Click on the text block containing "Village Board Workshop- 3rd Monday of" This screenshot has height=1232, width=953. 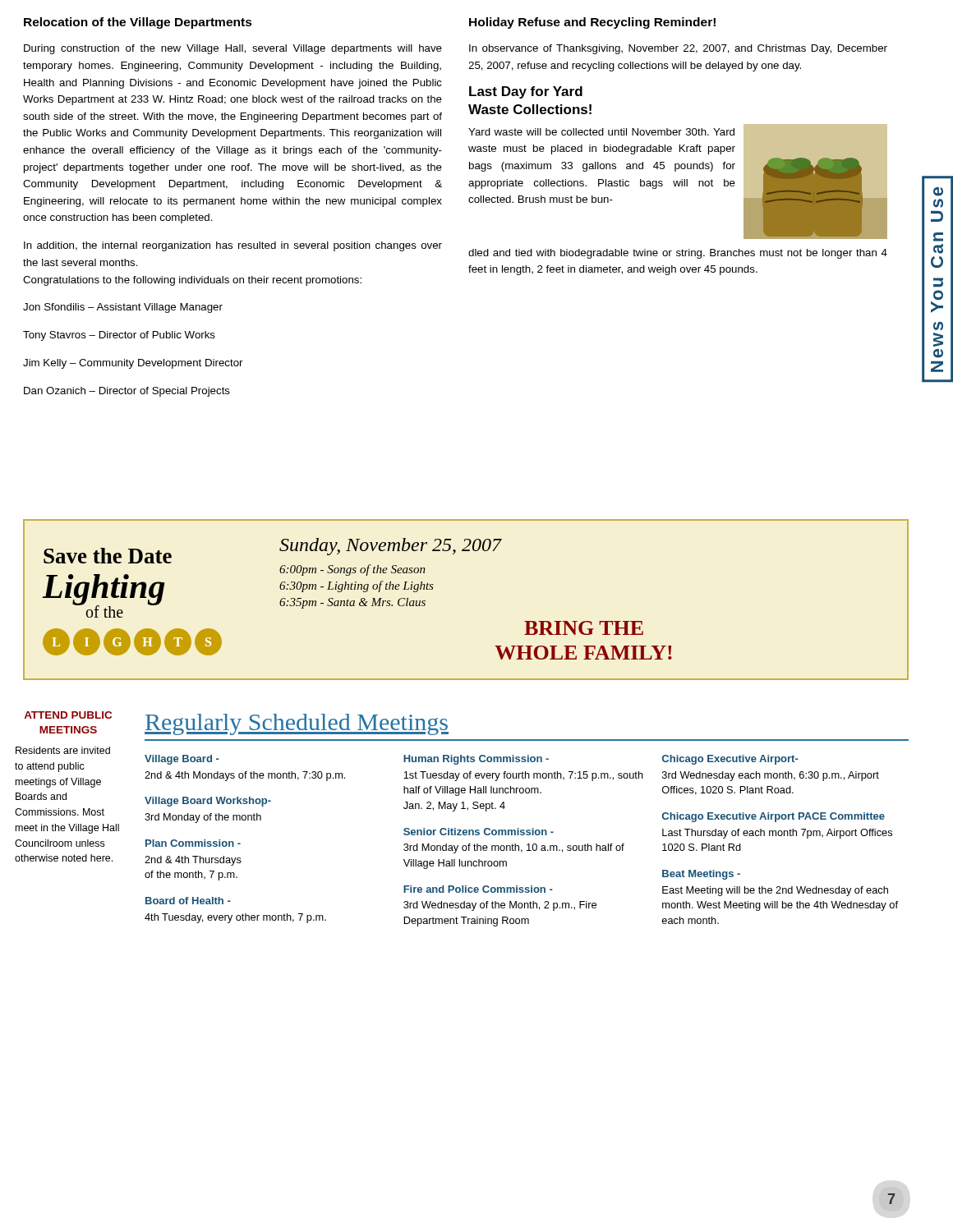(x=268, y=810)
